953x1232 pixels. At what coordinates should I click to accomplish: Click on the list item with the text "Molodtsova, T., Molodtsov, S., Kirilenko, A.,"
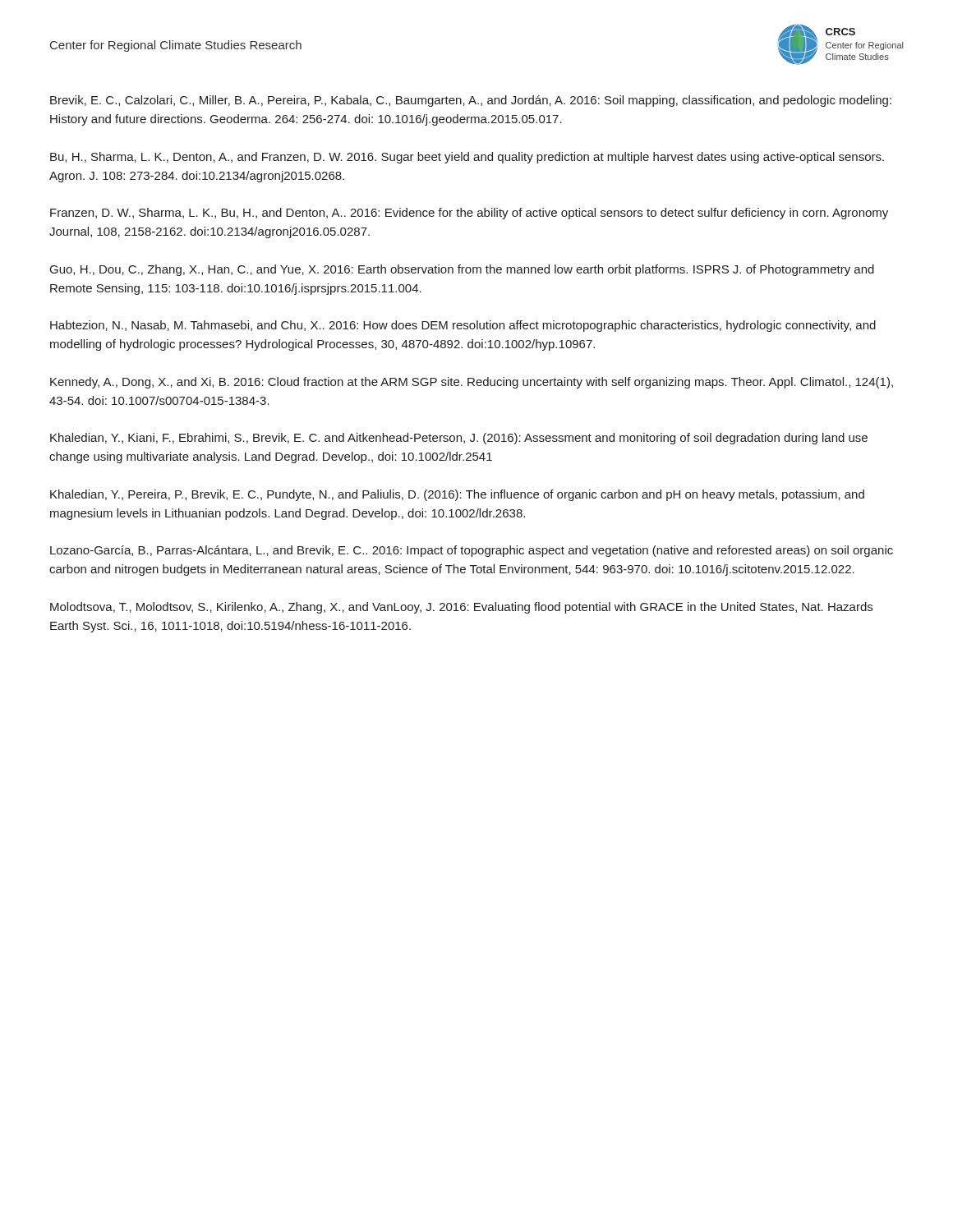[x=461, y=616]
